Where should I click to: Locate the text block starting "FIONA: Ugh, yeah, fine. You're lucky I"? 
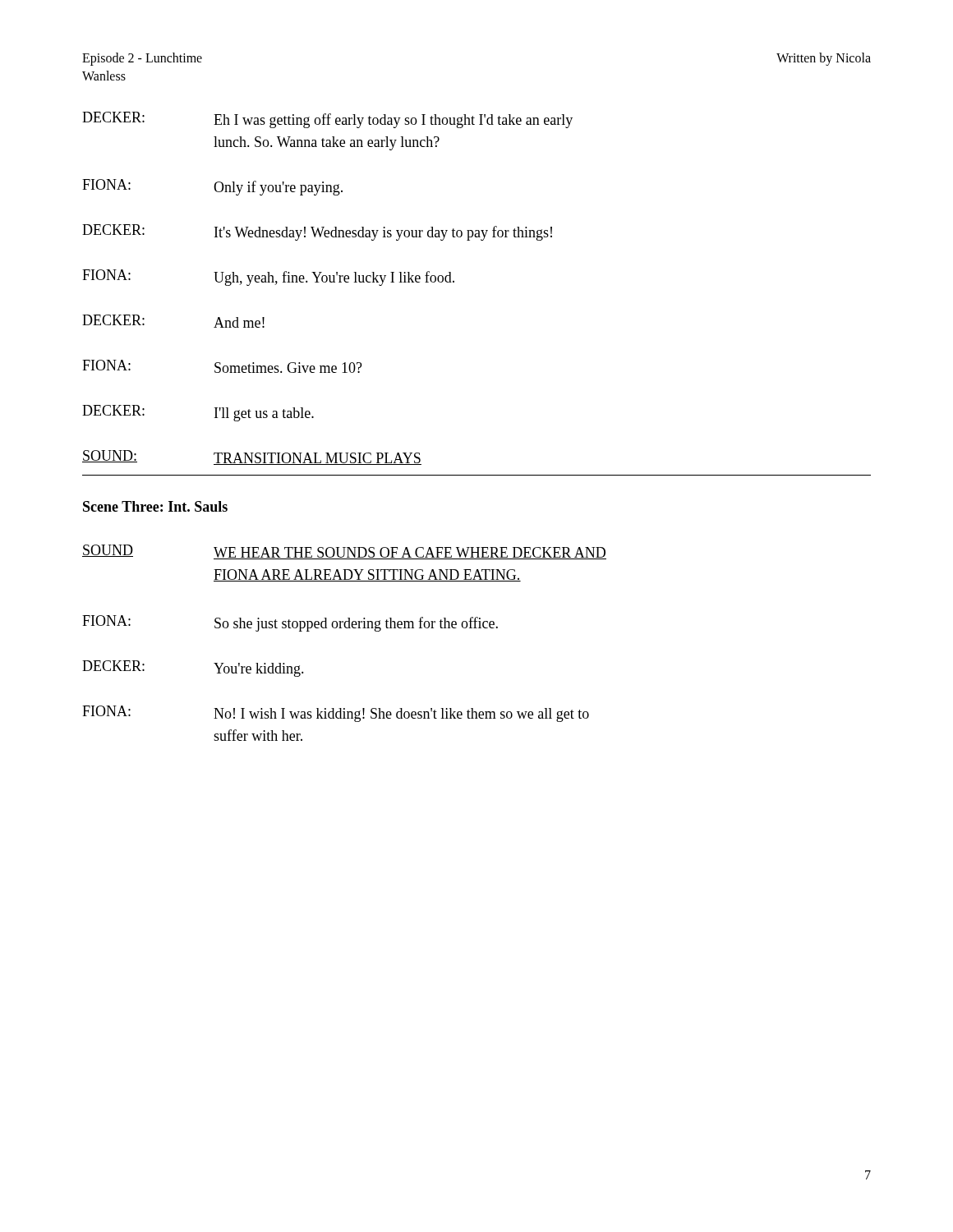(268, 278)
